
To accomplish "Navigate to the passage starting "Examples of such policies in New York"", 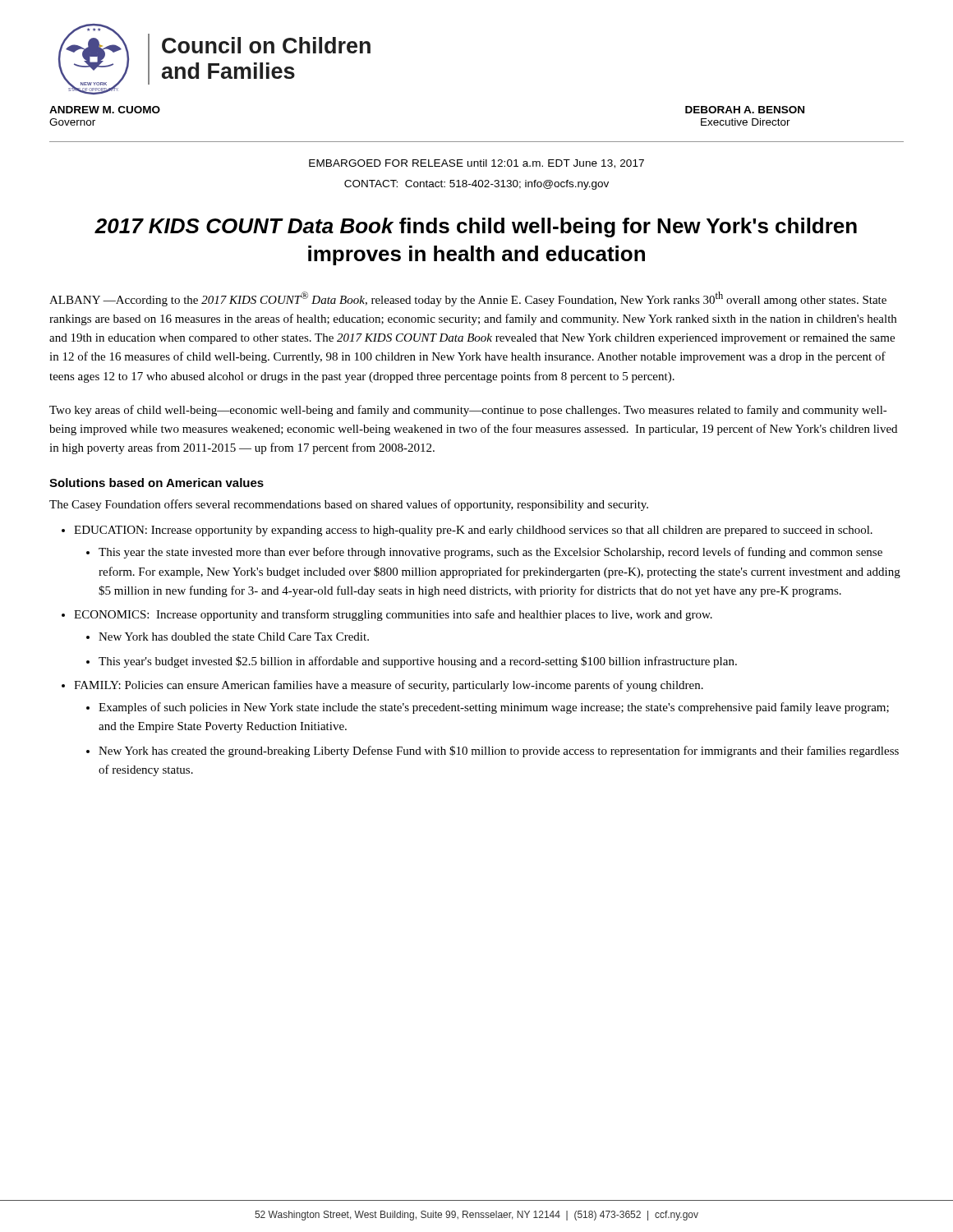I will pos(494,717).
